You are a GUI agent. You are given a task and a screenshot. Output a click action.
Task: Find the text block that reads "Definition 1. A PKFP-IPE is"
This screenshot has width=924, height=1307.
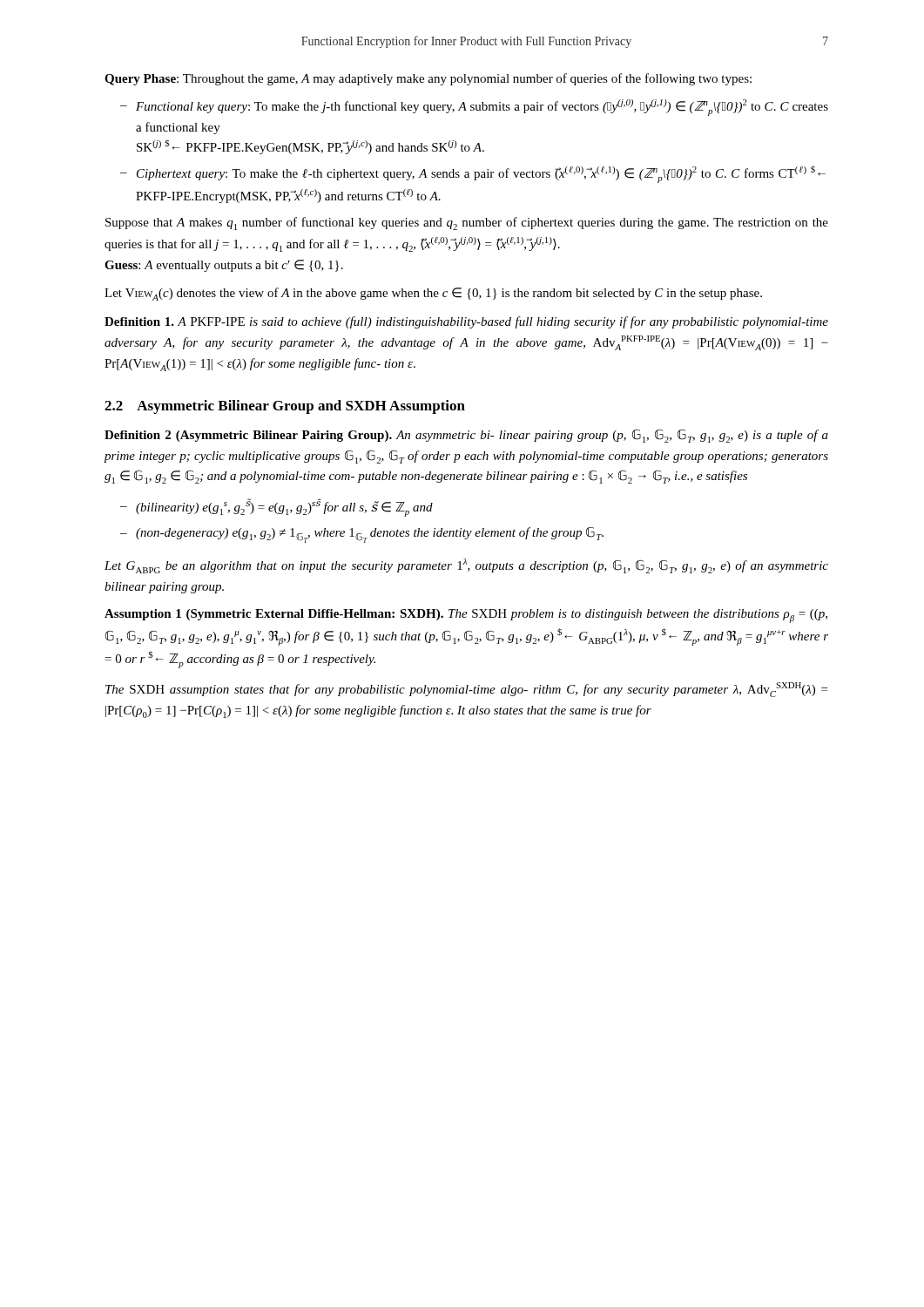(x=466, y=344)
